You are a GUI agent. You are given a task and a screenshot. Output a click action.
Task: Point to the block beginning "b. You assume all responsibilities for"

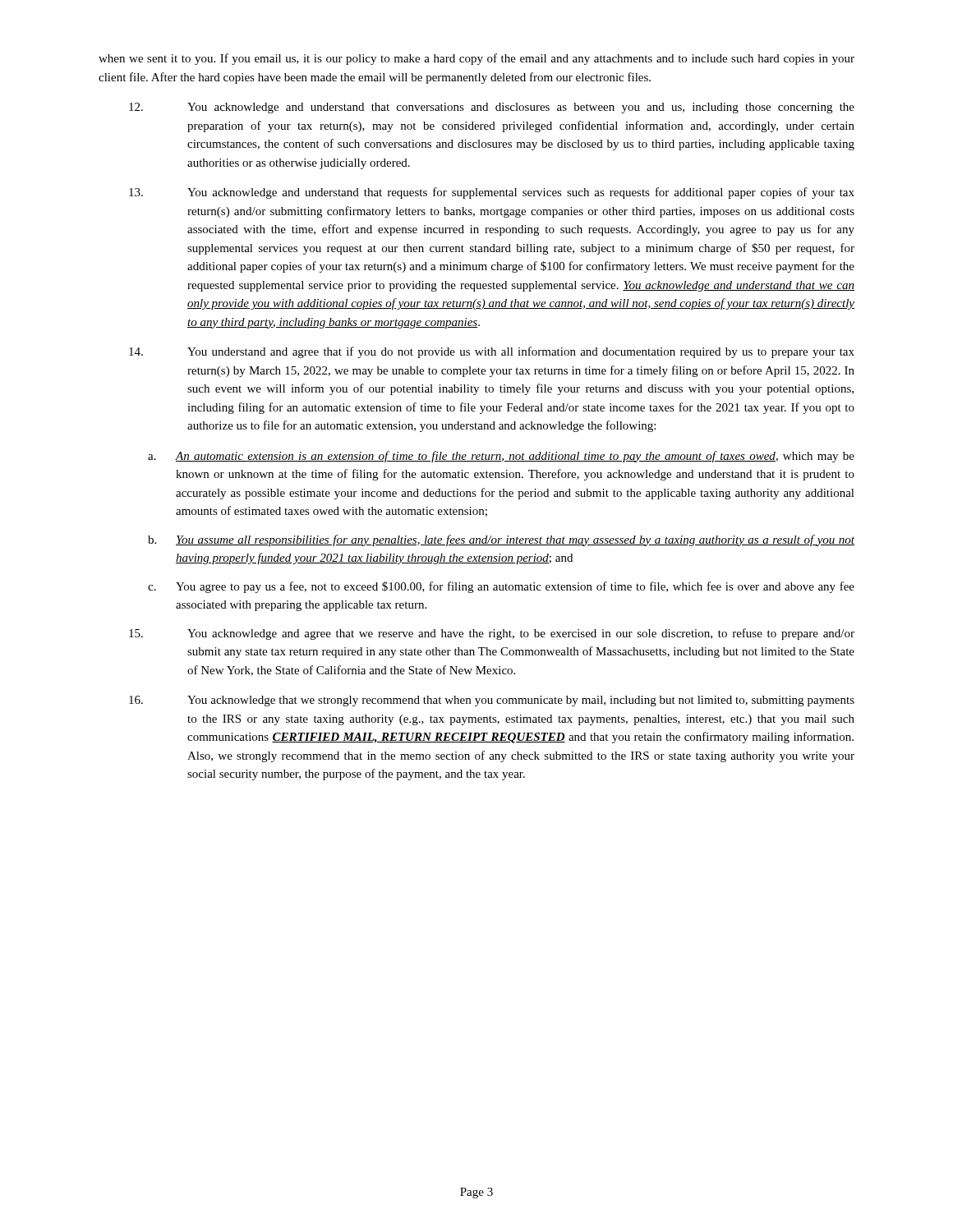click(501, 549)
